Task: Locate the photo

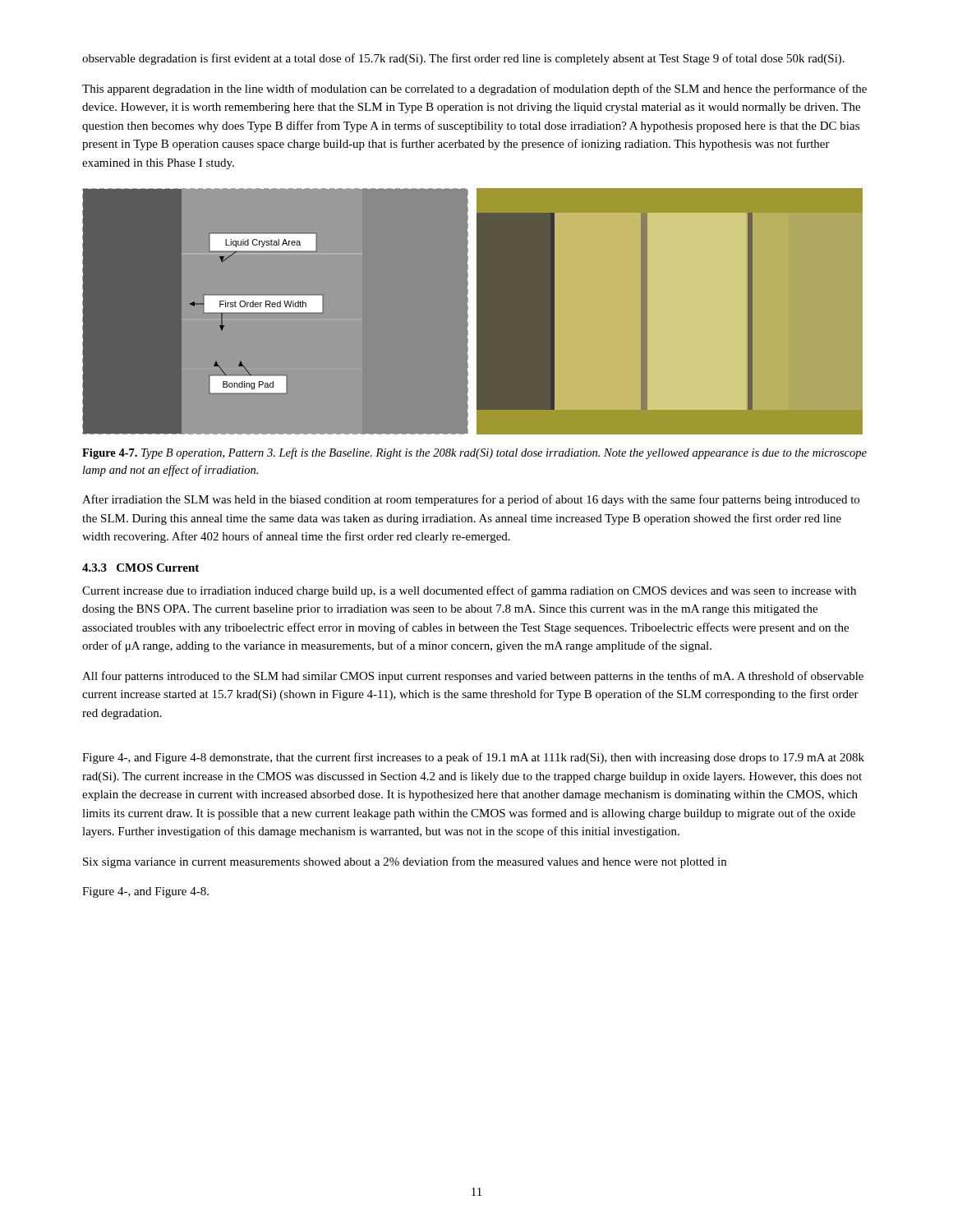Action: pos(476,311)
